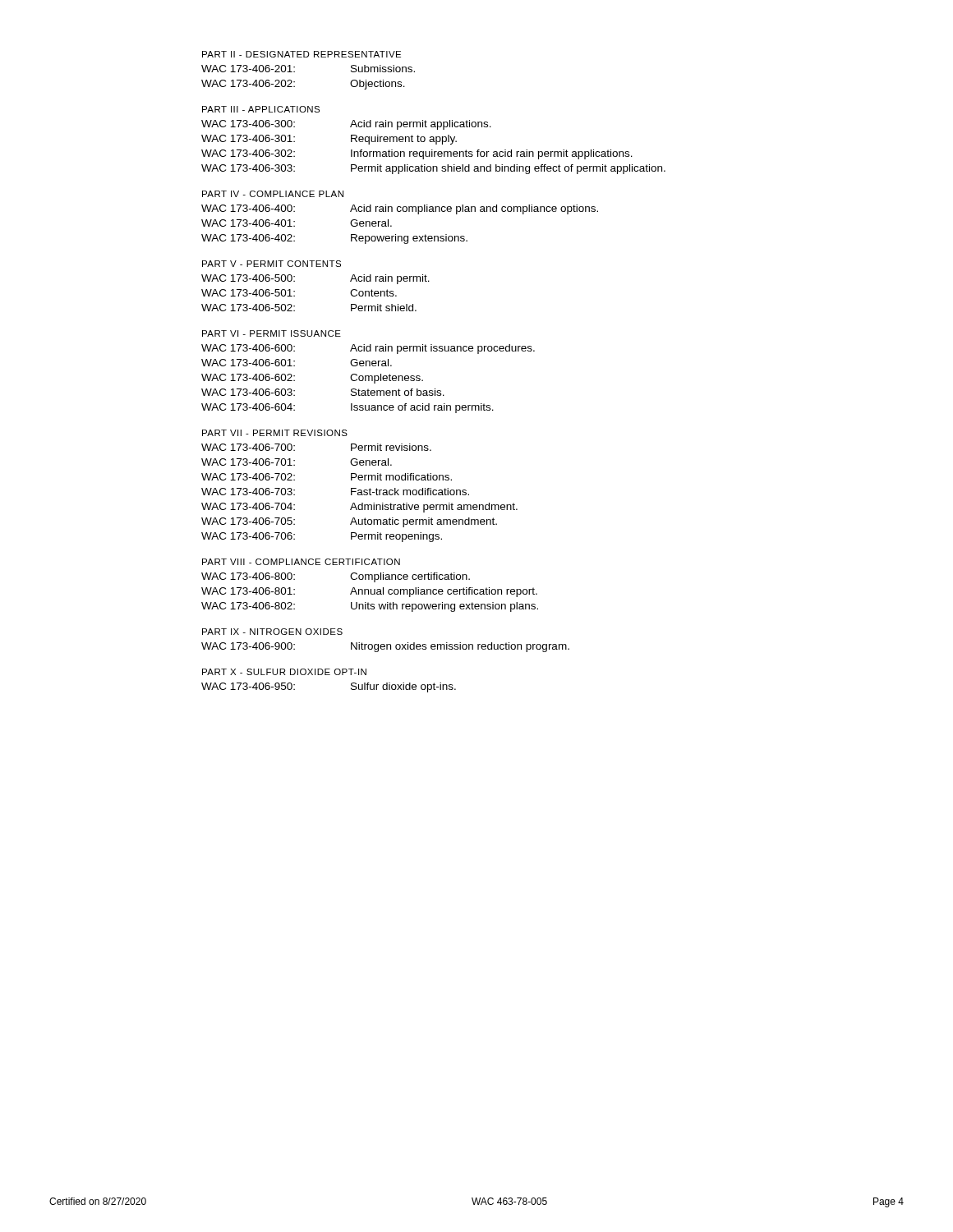Point to the text block starting "WAC 173-406-402: Repowering"
Screen dimensions: 1232x953
246,239
